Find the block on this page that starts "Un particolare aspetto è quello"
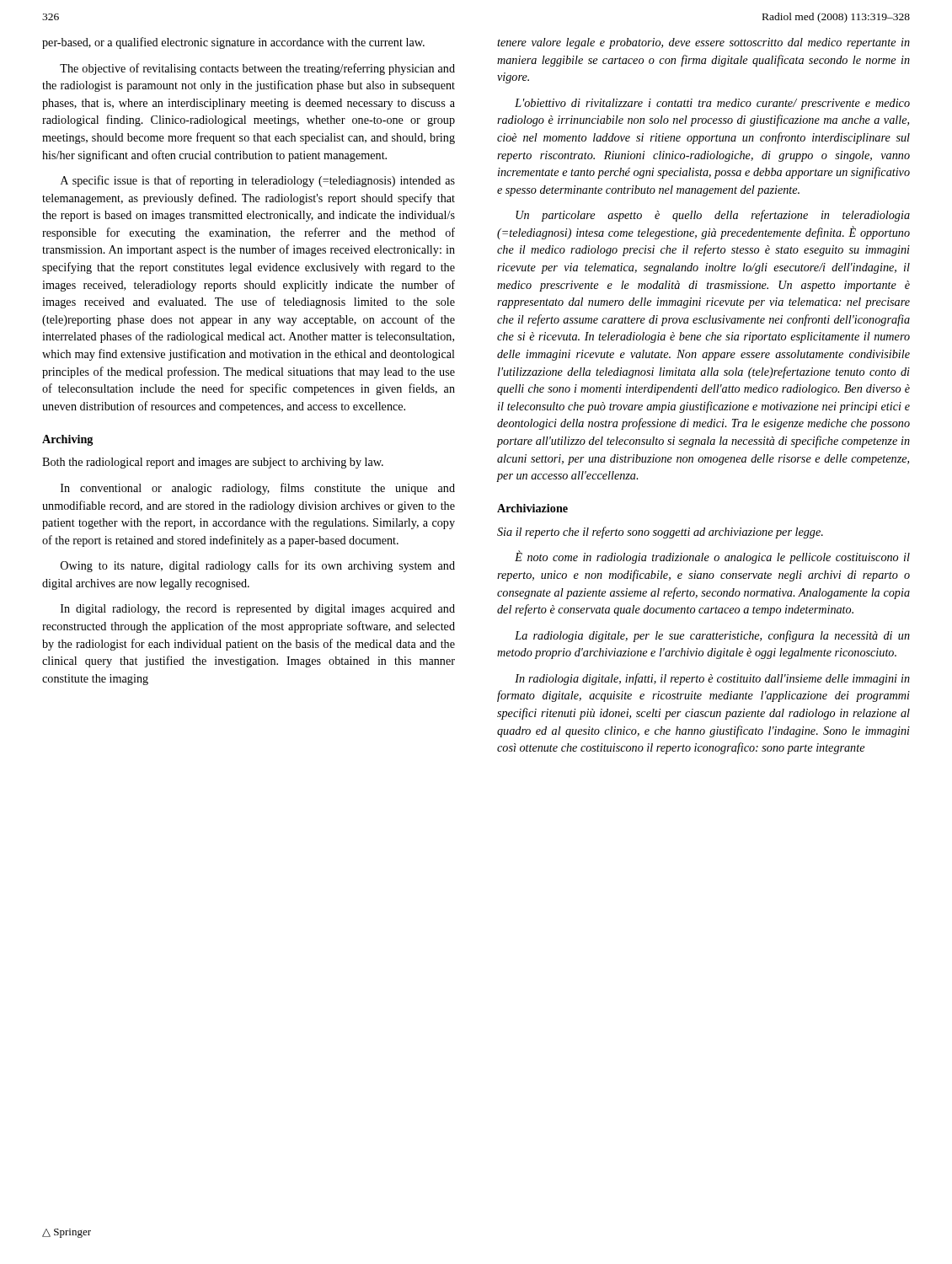The height and width of the screenshot is (1264, 952). coord(703,345)
